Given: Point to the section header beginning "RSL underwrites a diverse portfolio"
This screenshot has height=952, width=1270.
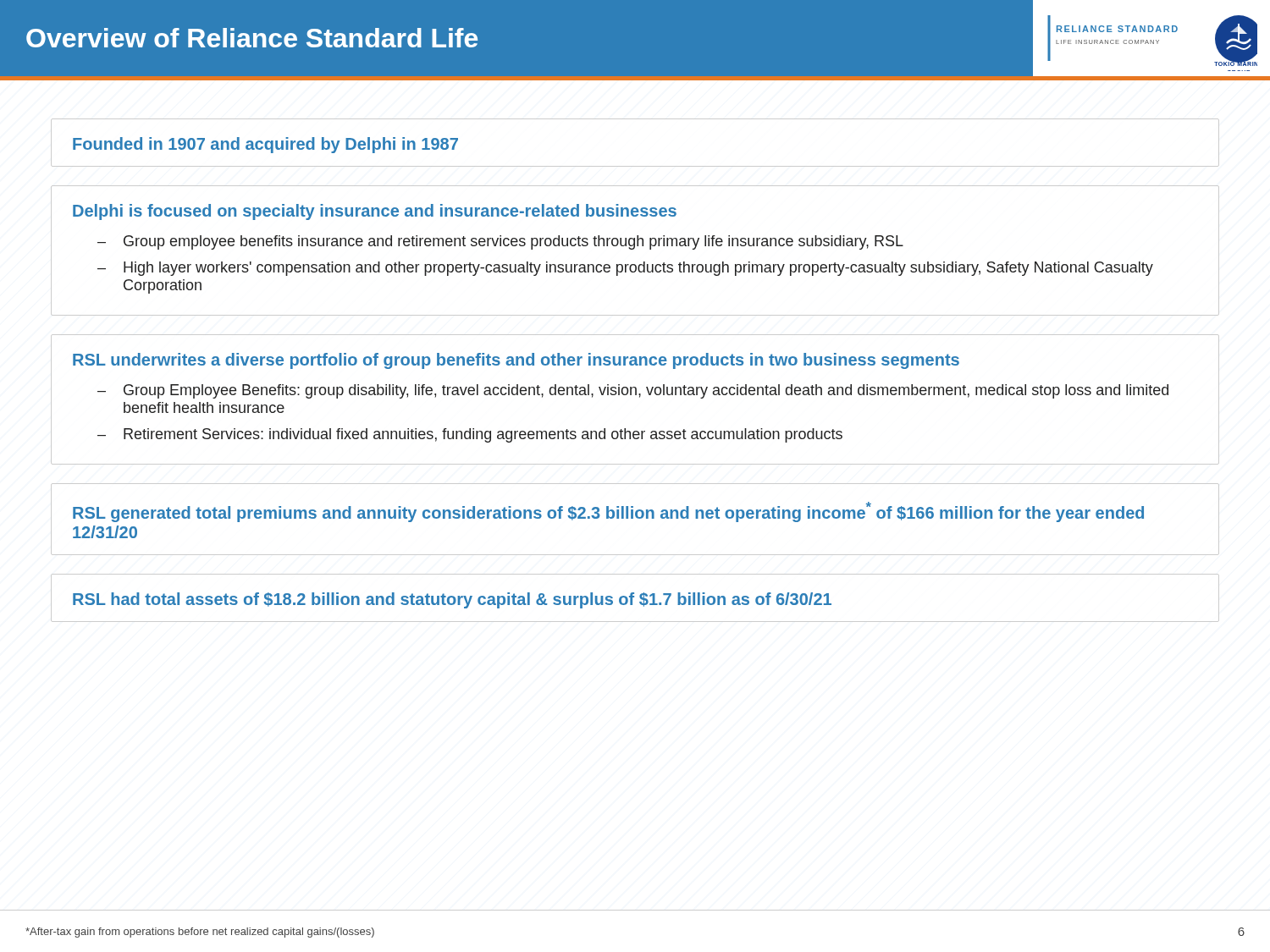Looking at the screenshot, I should [516, 360].
